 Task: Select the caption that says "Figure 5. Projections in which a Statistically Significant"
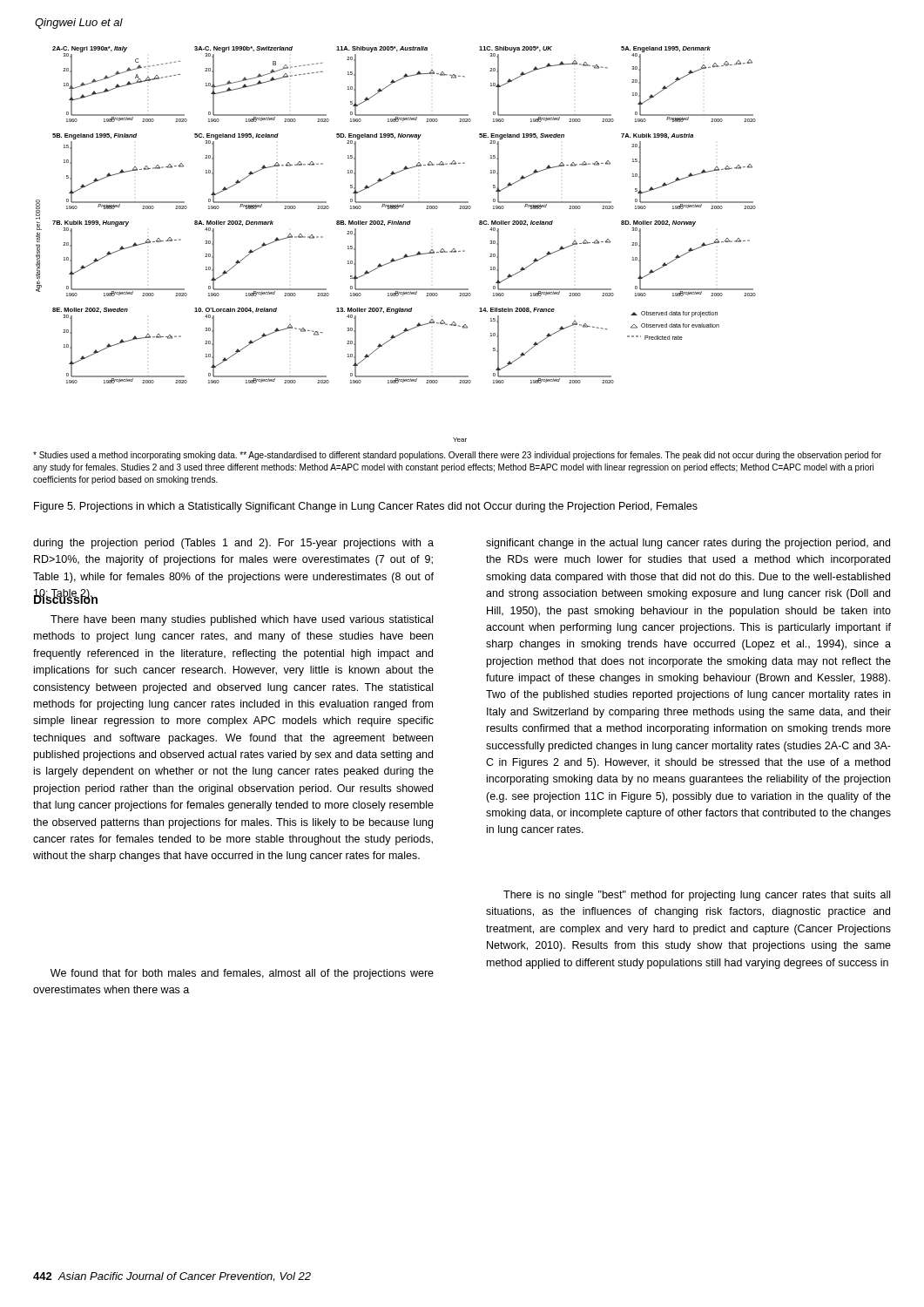[x=365, y=506]
